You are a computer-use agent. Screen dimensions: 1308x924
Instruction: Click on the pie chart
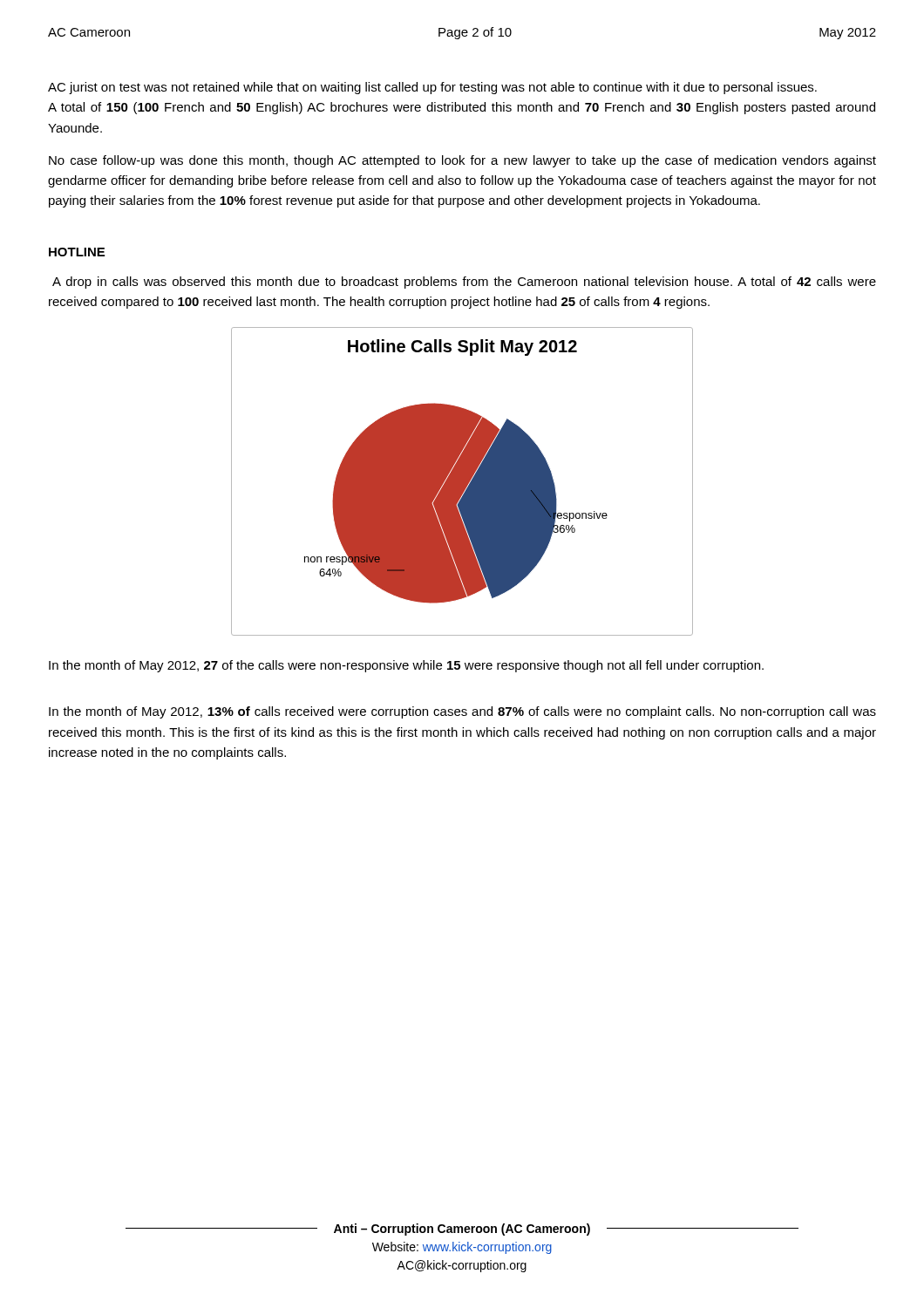pos(462,481)
